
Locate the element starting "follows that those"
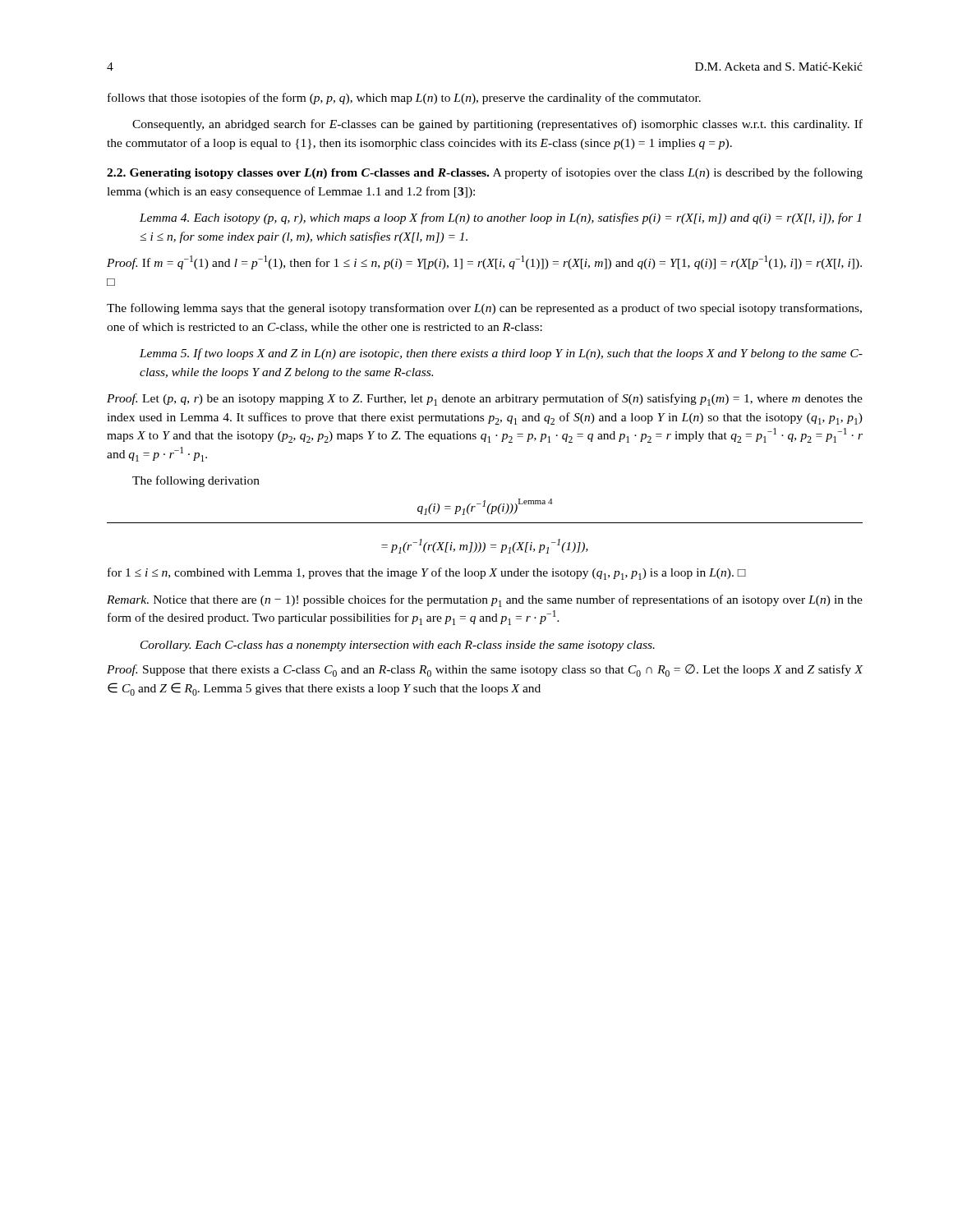point(485,98)
